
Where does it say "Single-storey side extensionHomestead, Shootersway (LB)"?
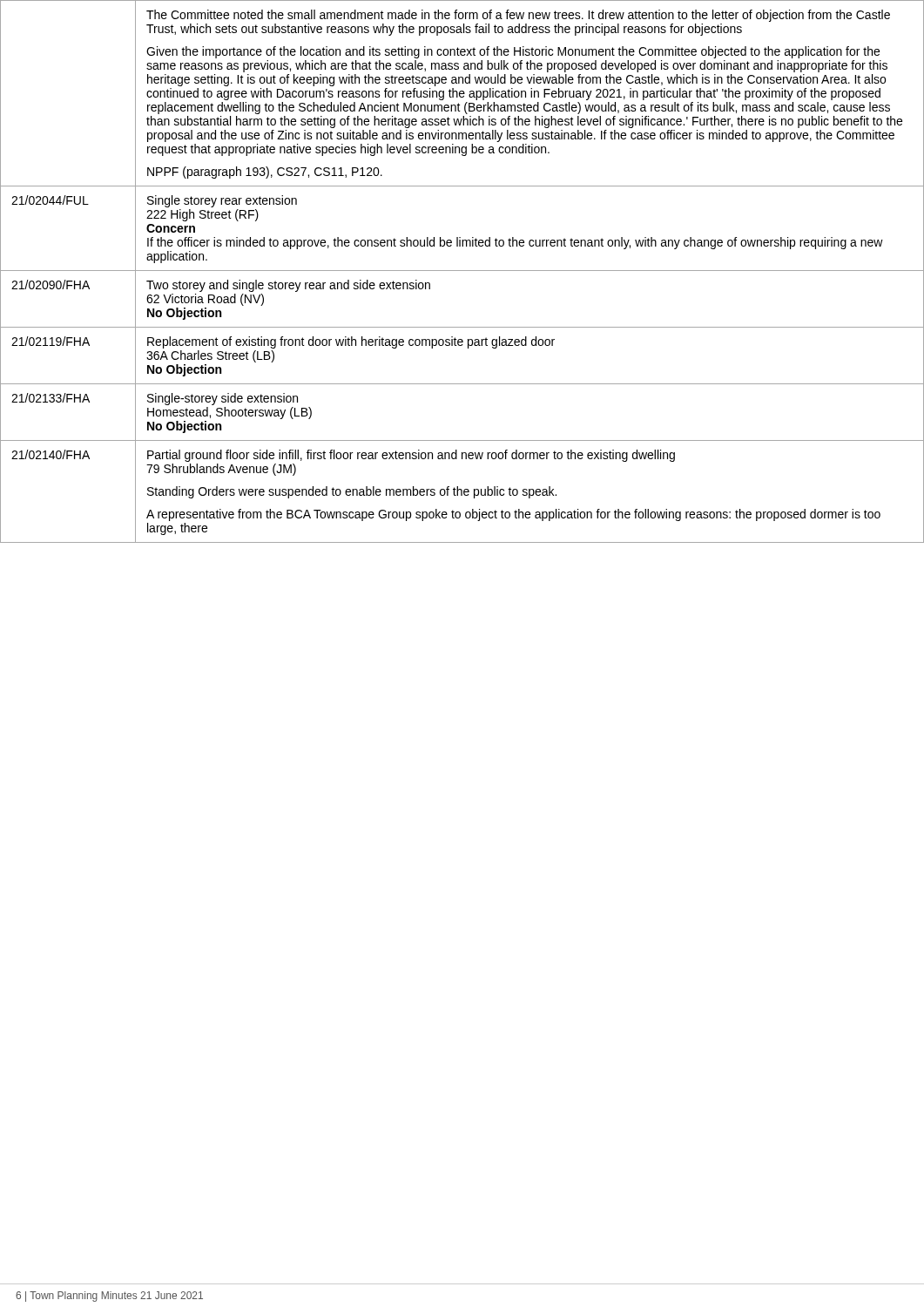click(223, 399)
